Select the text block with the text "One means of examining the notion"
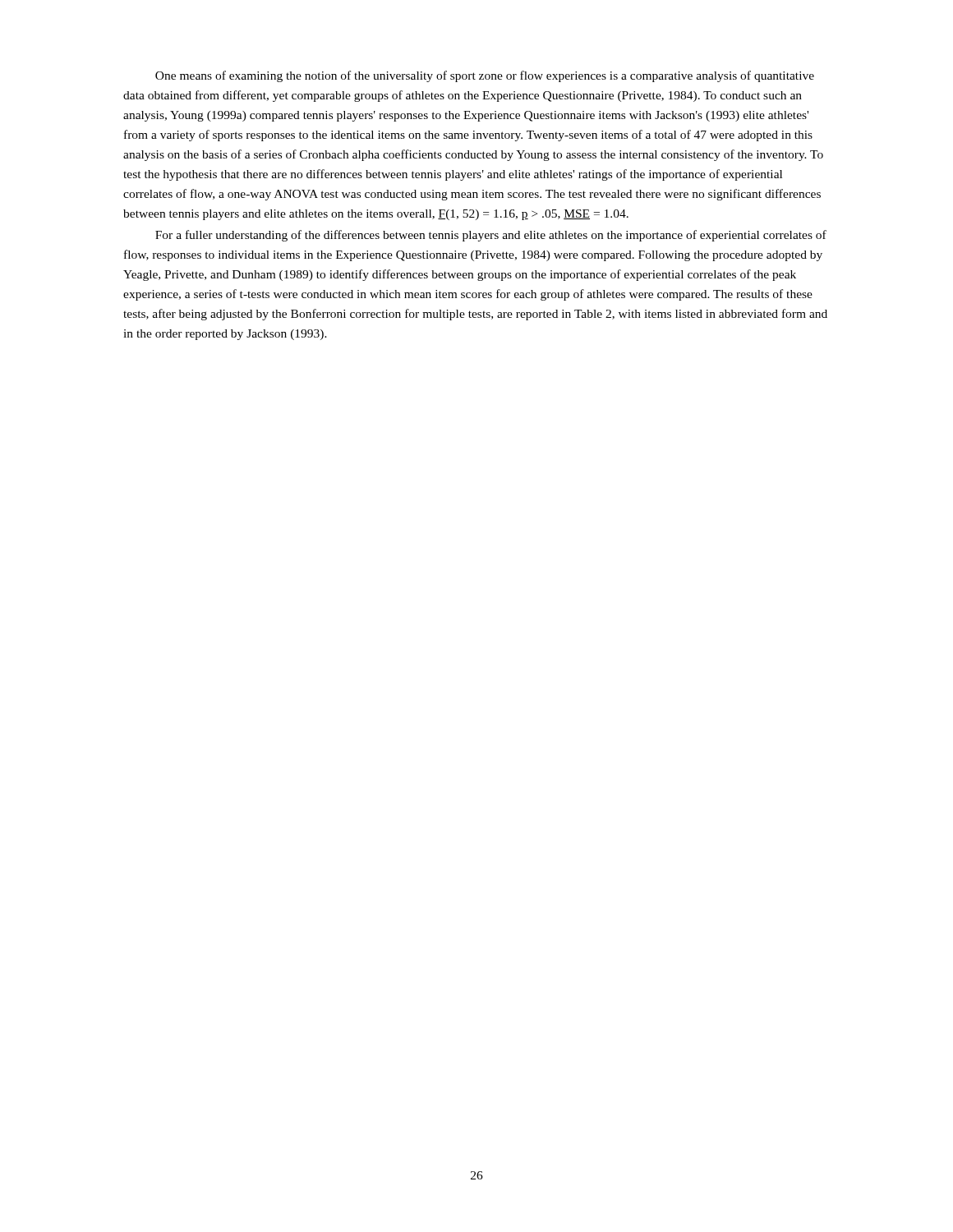Viewport: 953px width, 1232px height. [476, 204]
